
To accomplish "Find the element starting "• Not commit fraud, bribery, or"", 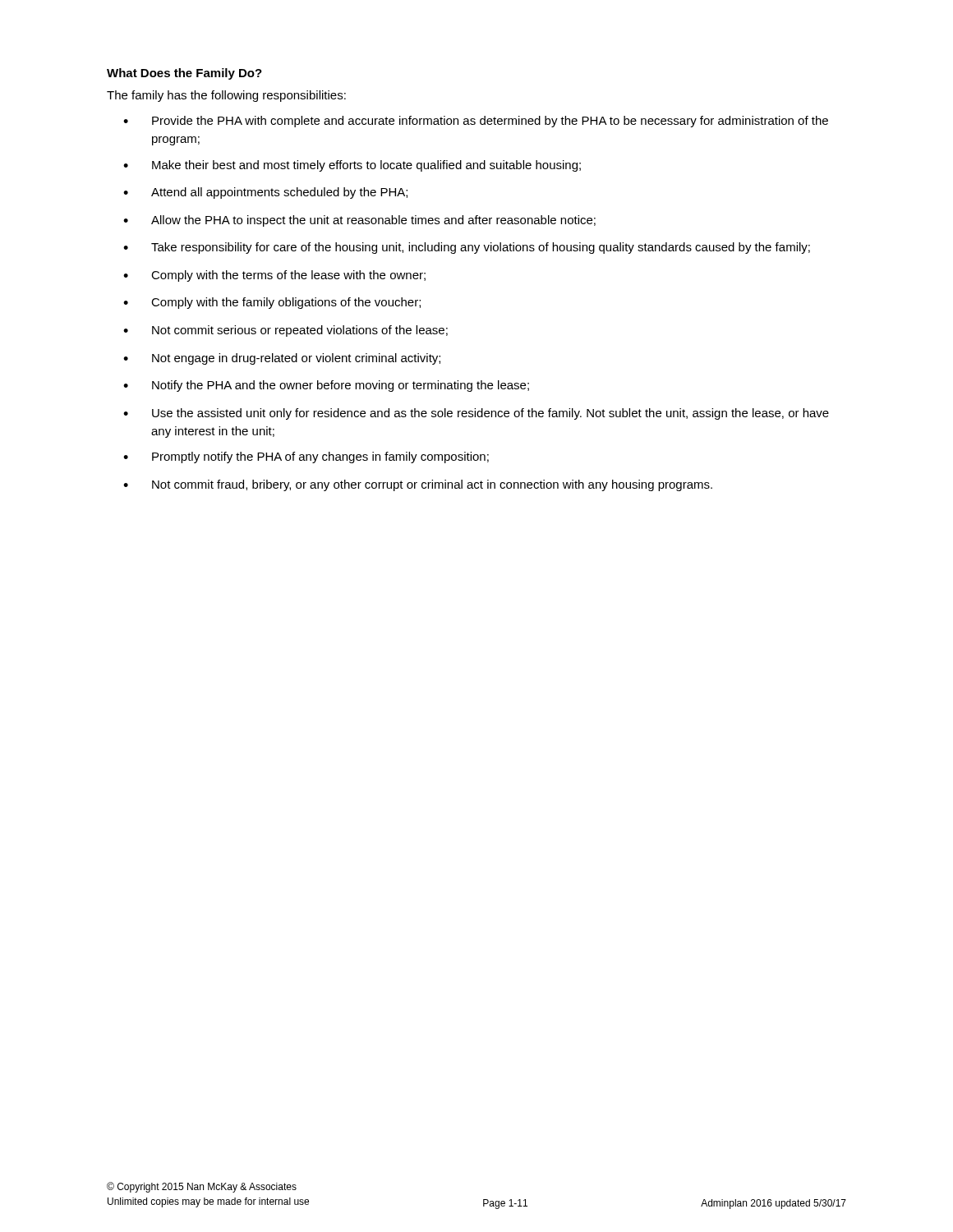I will coord(485,485).
